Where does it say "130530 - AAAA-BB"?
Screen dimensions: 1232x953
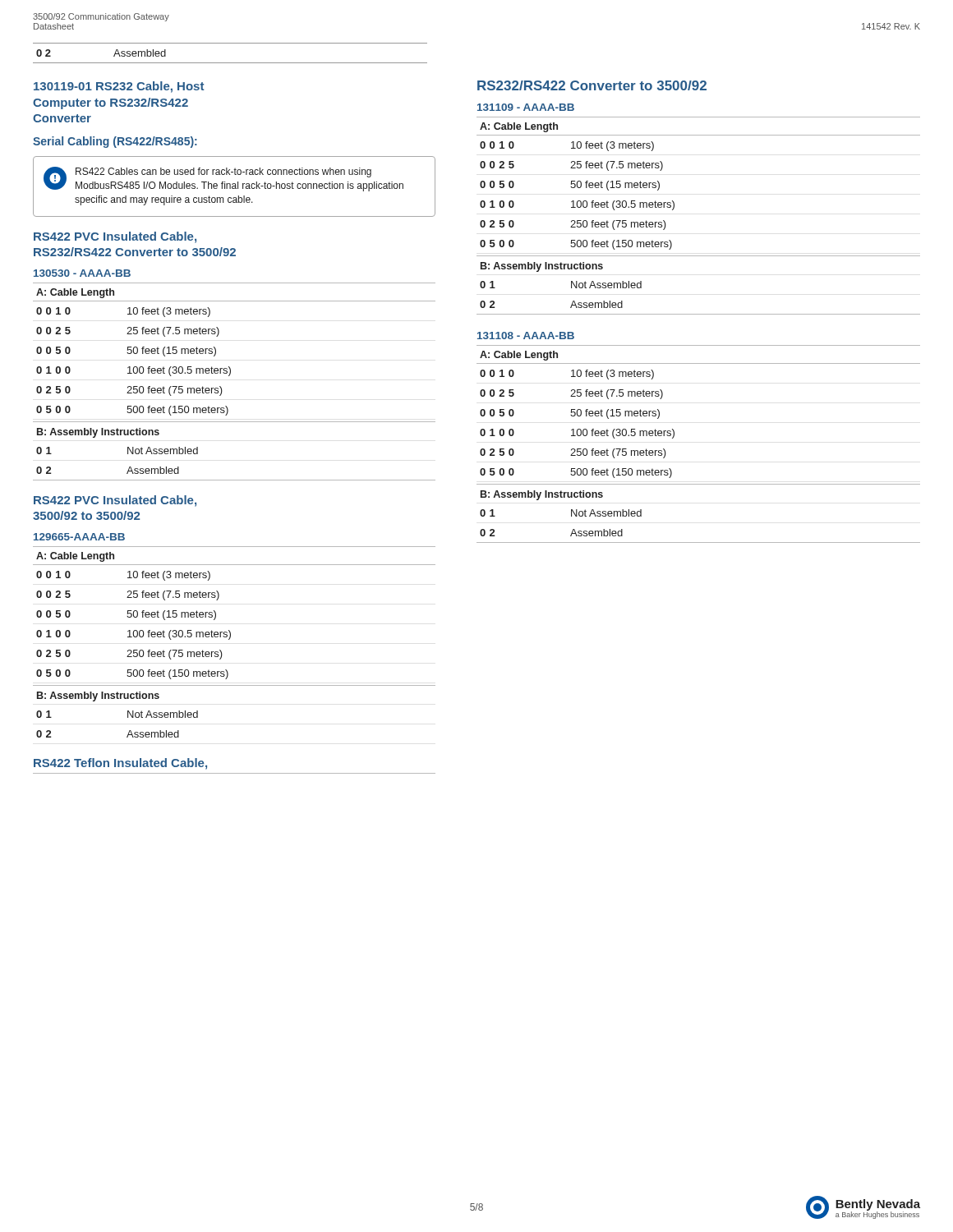[x=234, y=273]
